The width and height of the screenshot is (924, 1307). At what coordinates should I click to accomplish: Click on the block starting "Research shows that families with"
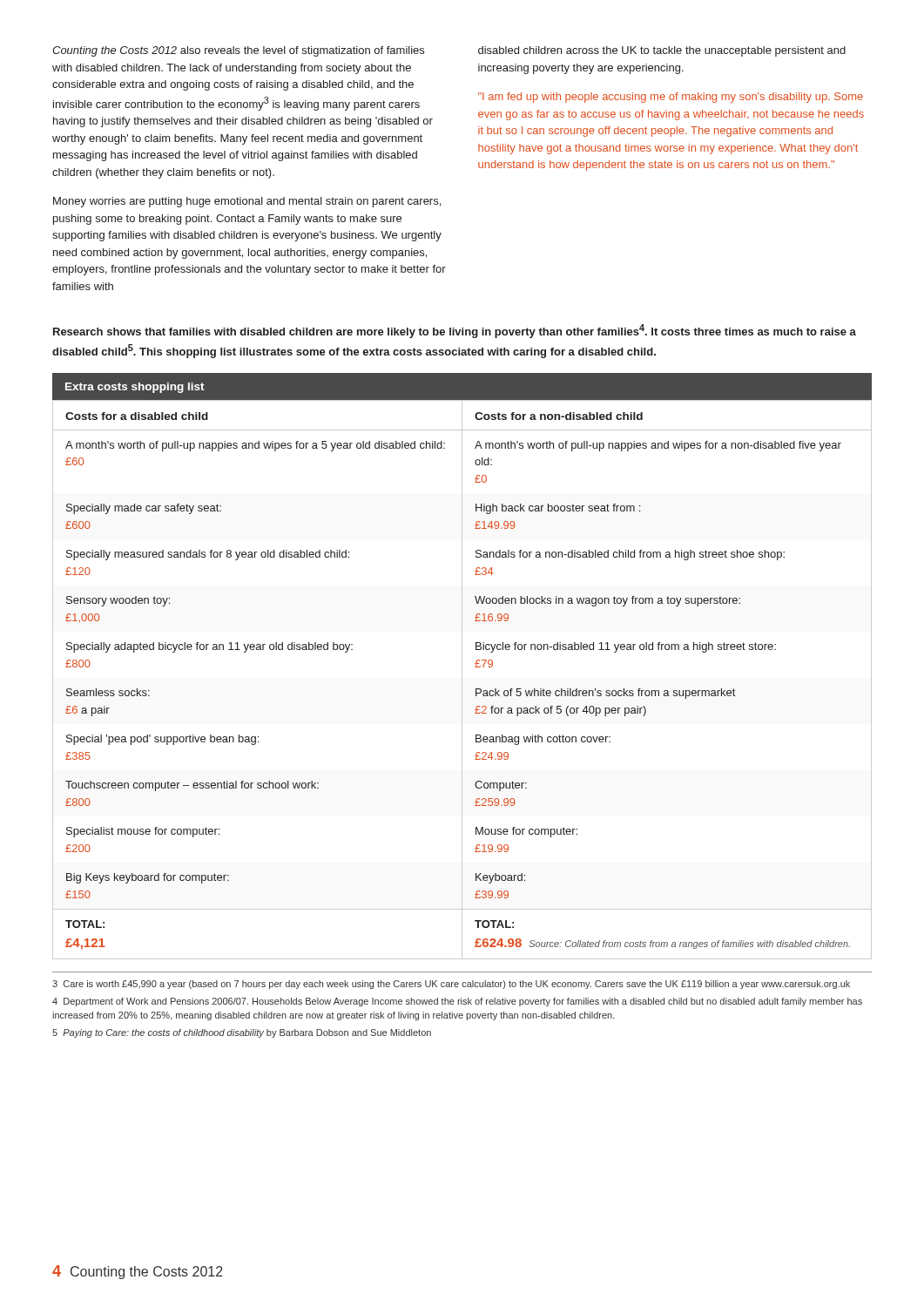coord(462,341)
